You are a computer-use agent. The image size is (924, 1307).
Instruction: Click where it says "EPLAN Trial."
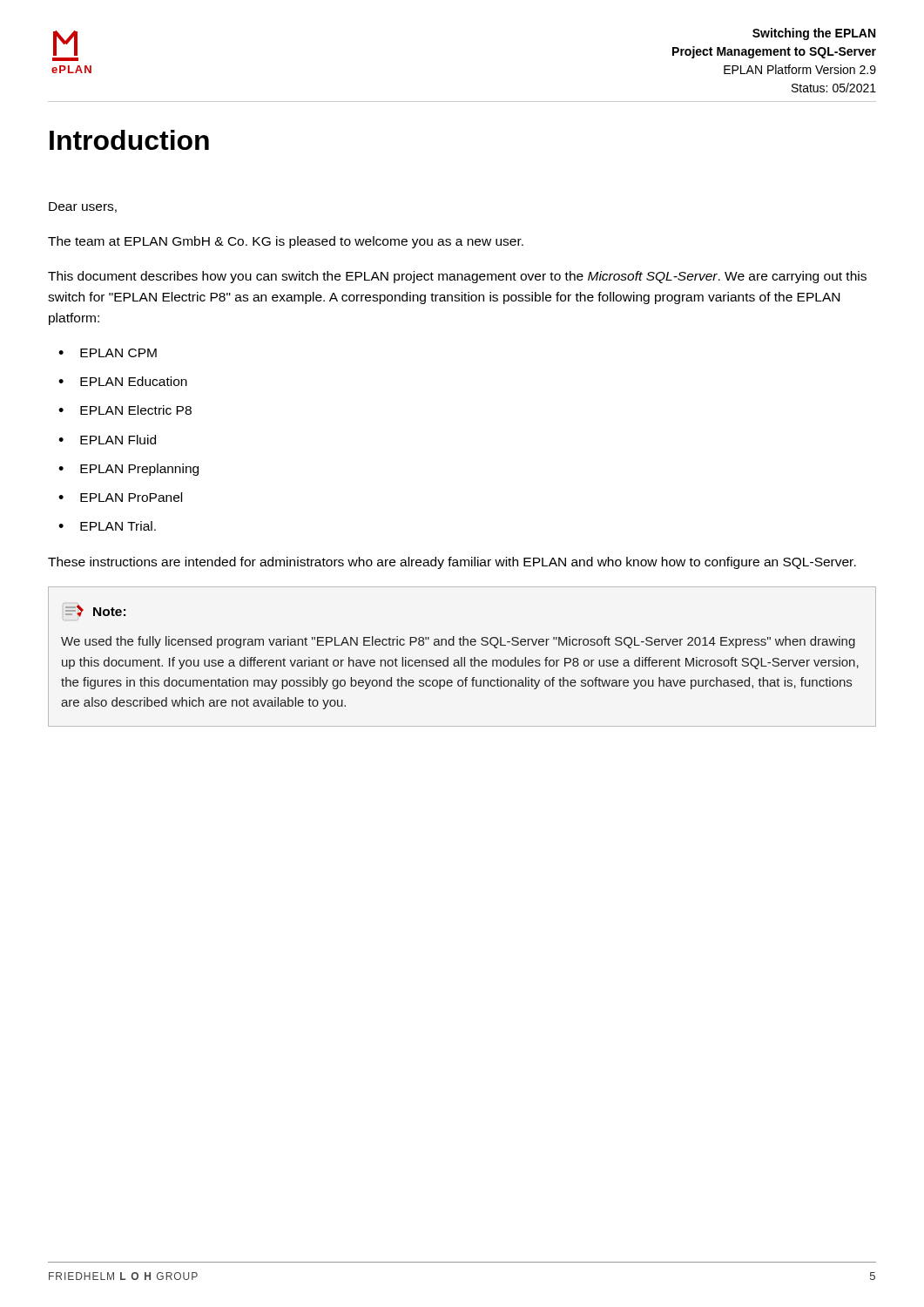tap(118, 526)
